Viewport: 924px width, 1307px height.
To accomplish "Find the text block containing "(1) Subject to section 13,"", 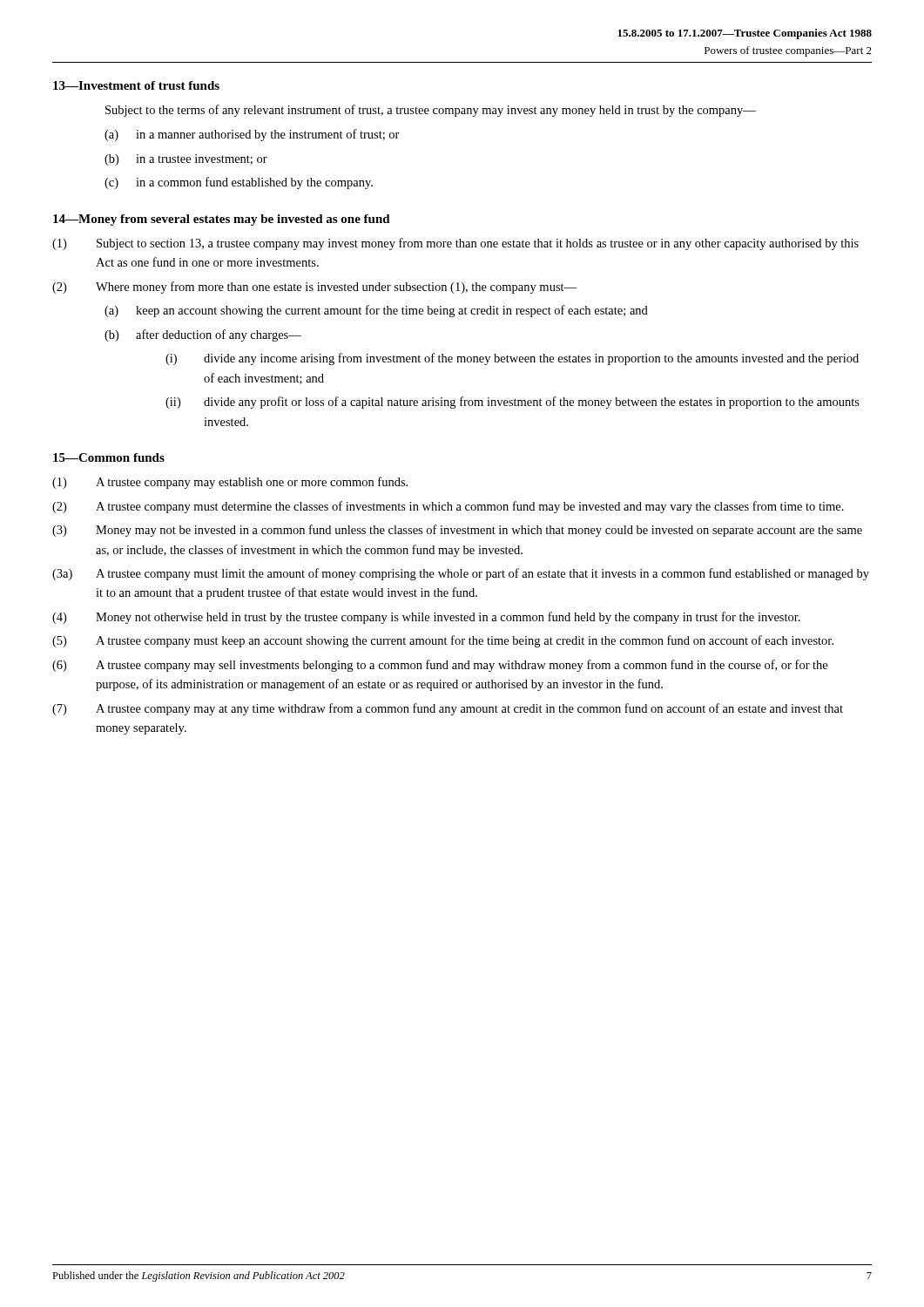I will [462, 253].
